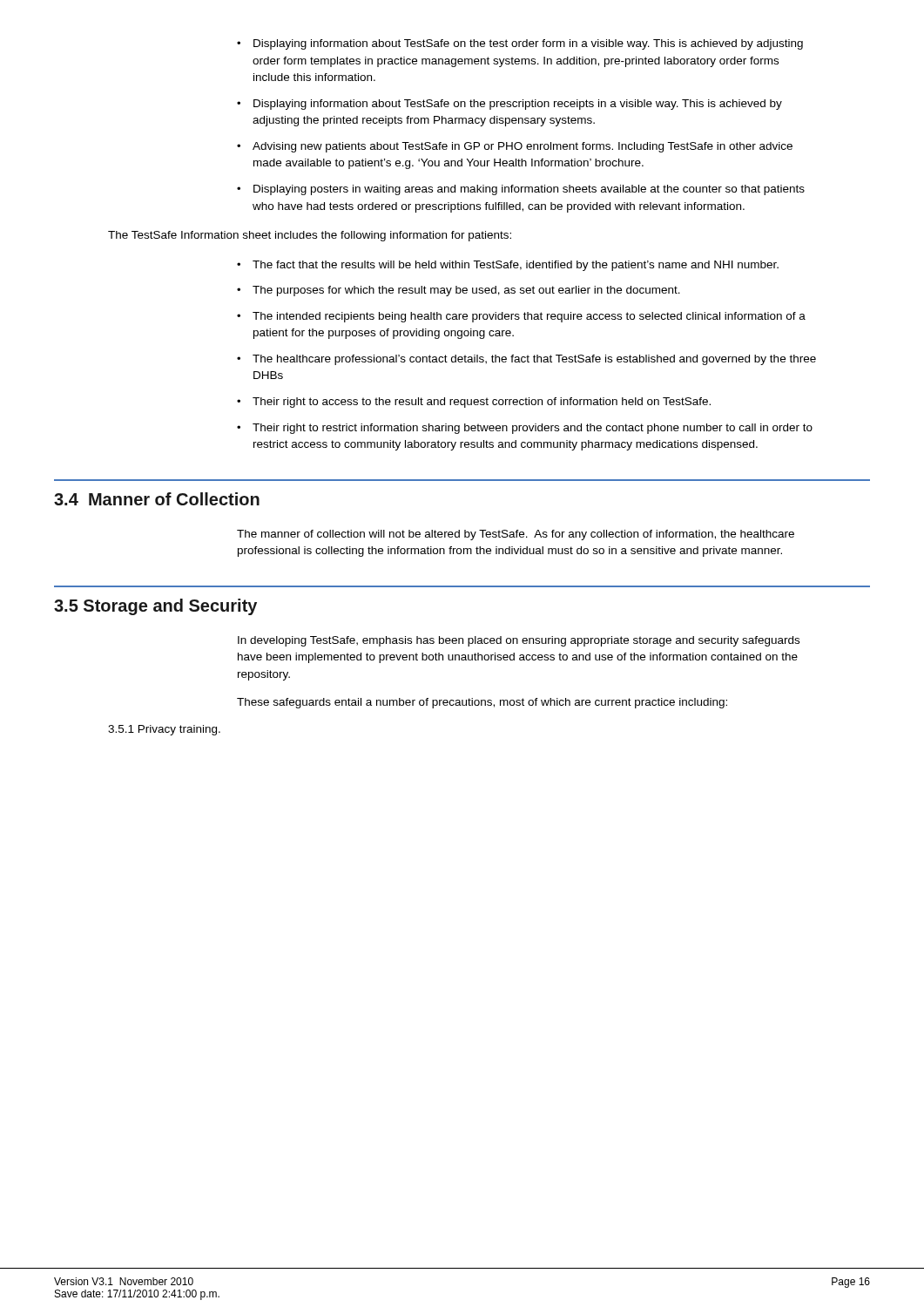Viewport: 924px width, 1307px height.
Task: Locate the text block with the text "In developing TestSafe,"
Action: 527,671
